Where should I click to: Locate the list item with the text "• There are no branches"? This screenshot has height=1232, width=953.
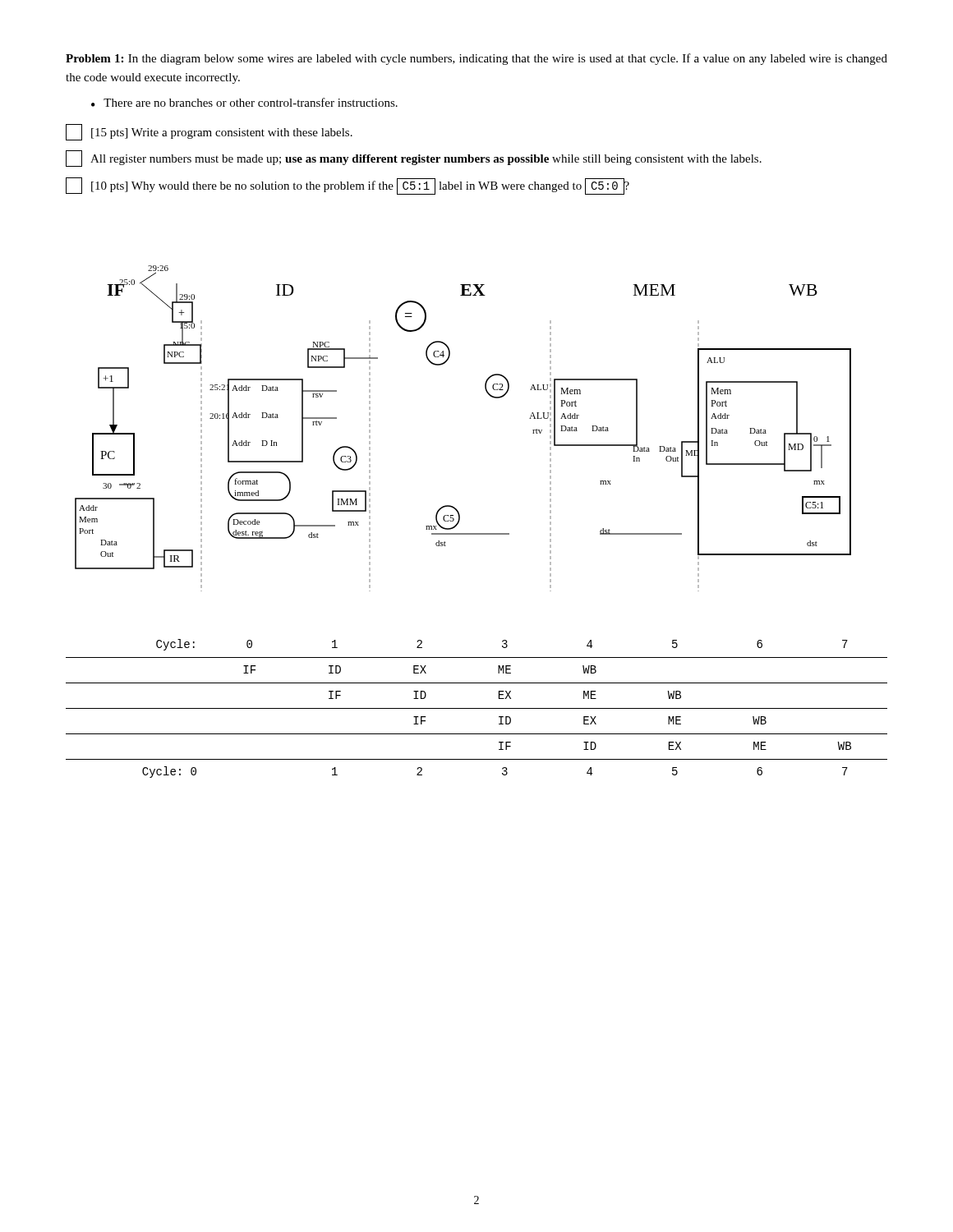click(x=244, y=105)
